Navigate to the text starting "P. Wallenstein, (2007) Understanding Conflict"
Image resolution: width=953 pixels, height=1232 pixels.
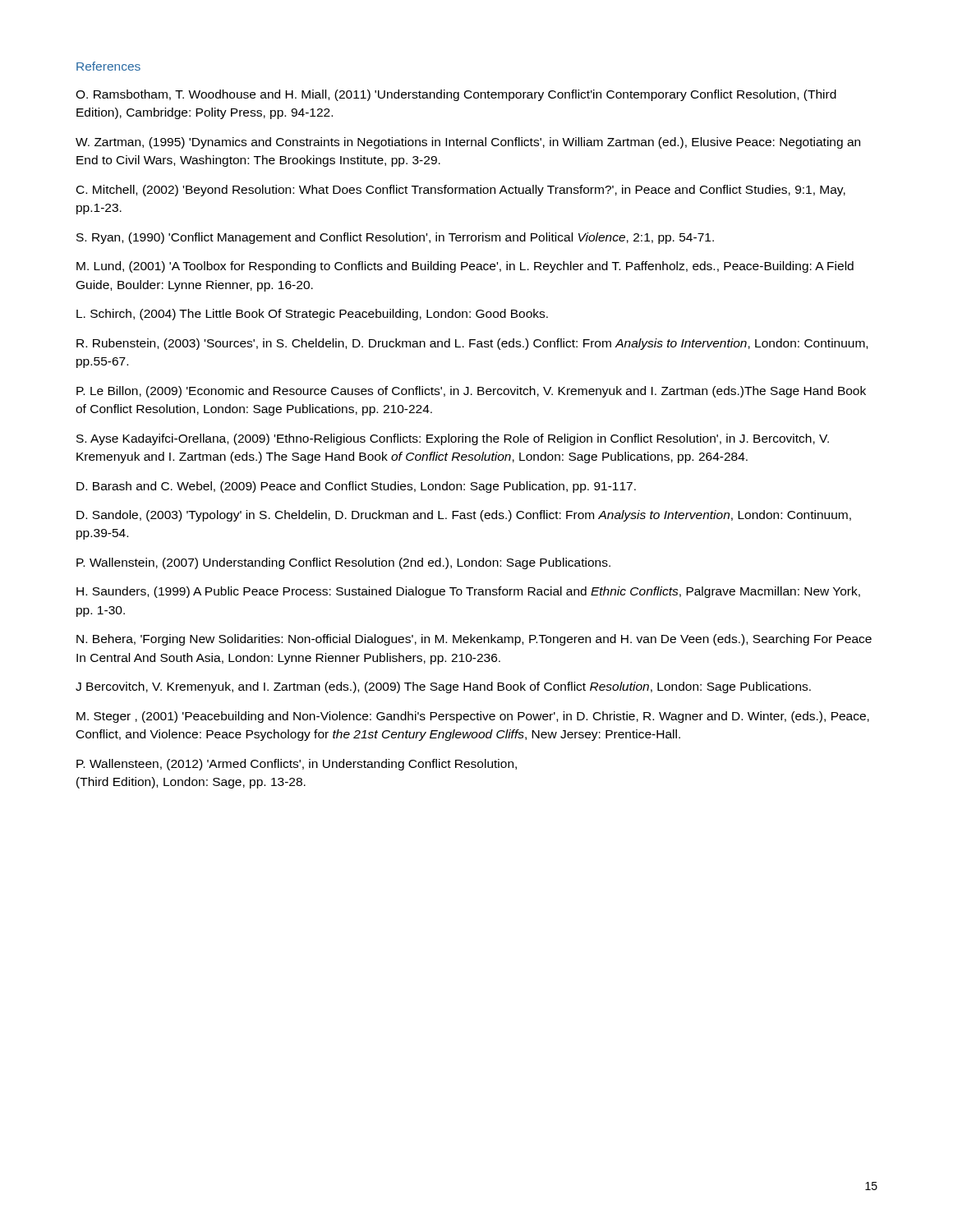[344, 562]
